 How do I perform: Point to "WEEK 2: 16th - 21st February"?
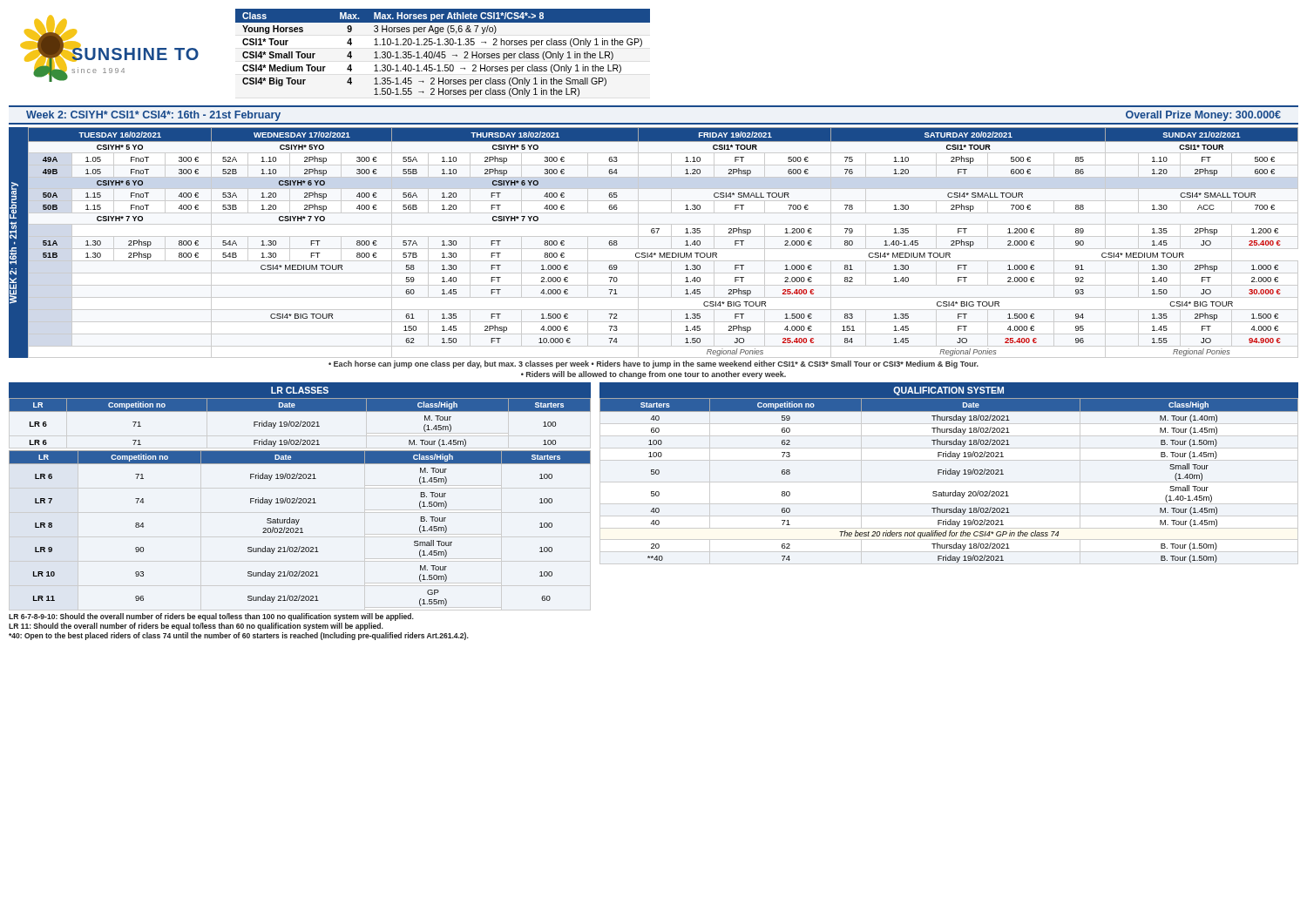pos(14,243)
